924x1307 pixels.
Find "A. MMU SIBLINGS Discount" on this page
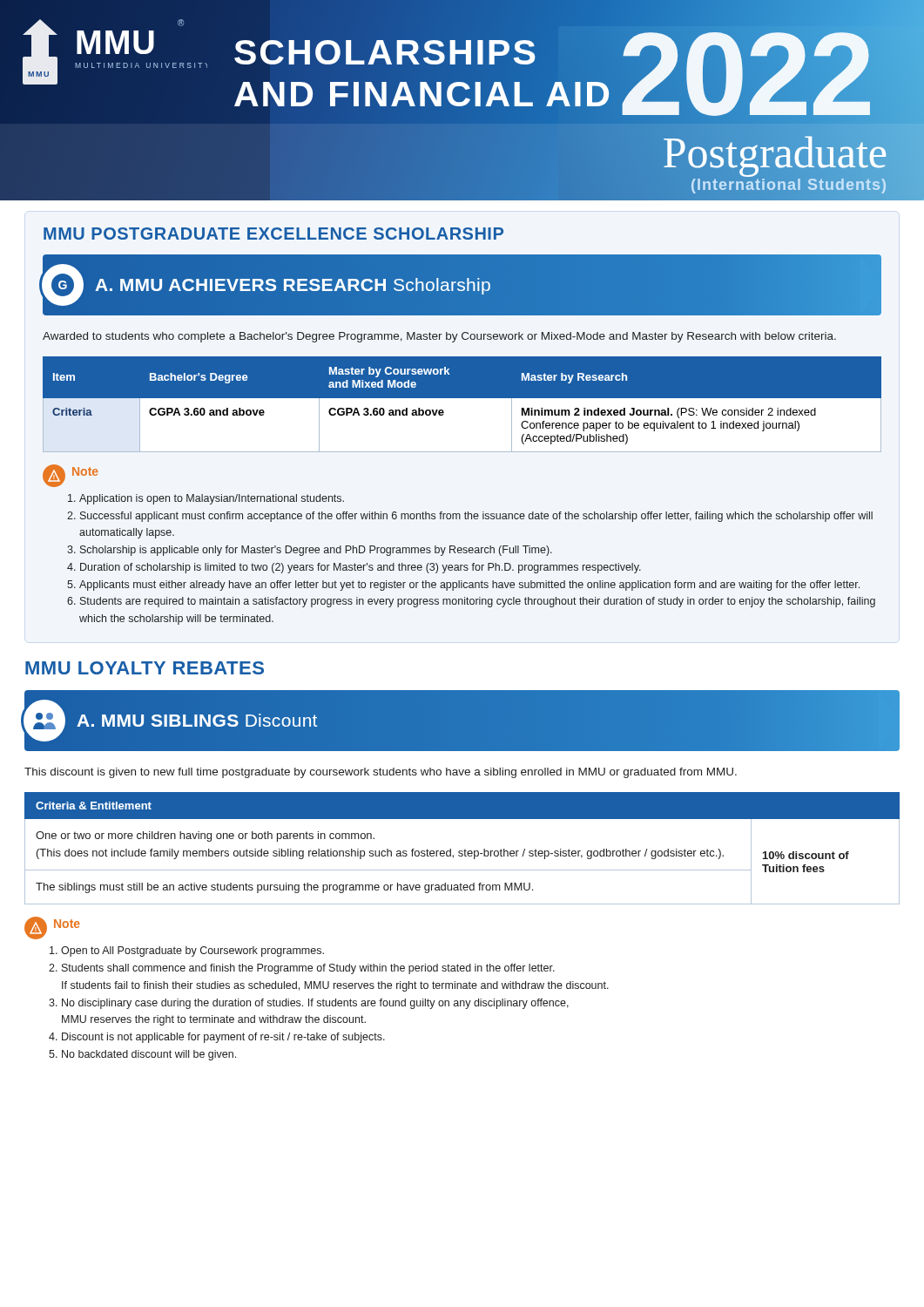coord(462,720)
